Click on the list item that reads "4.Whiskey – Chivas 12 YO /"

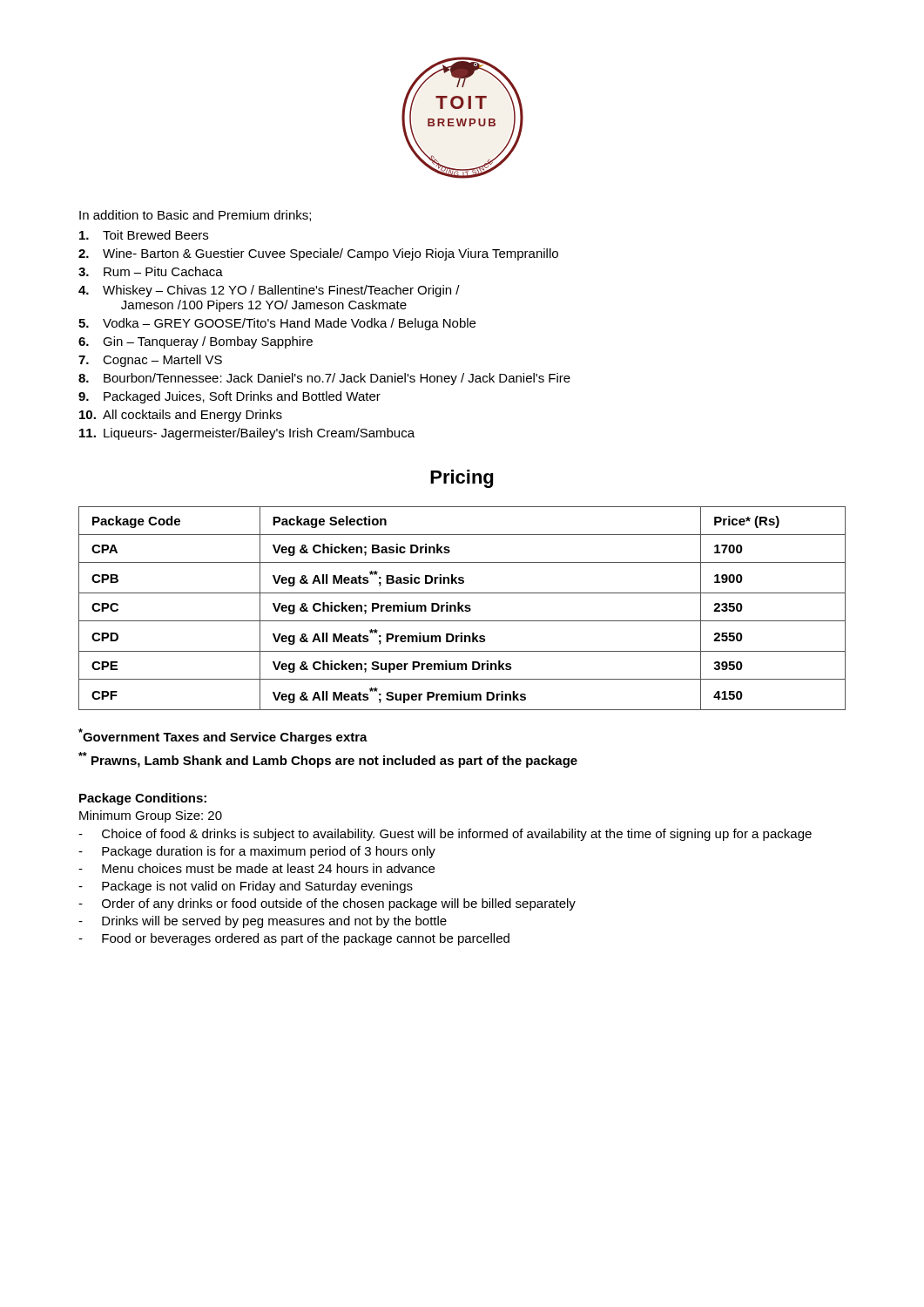[x=269, y=297]
